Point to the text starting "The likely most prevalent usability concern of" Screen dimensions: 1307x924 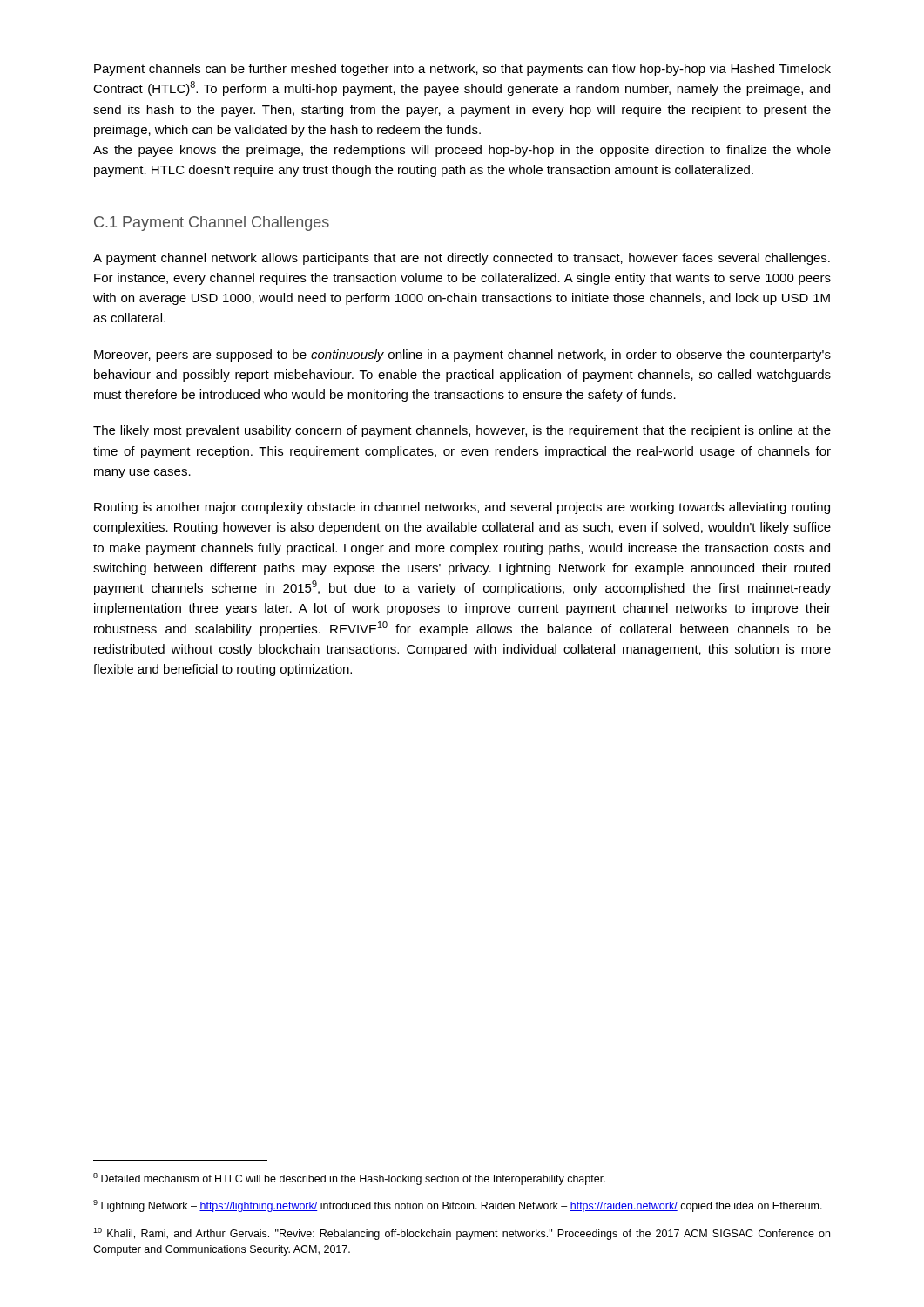(462, 451)
